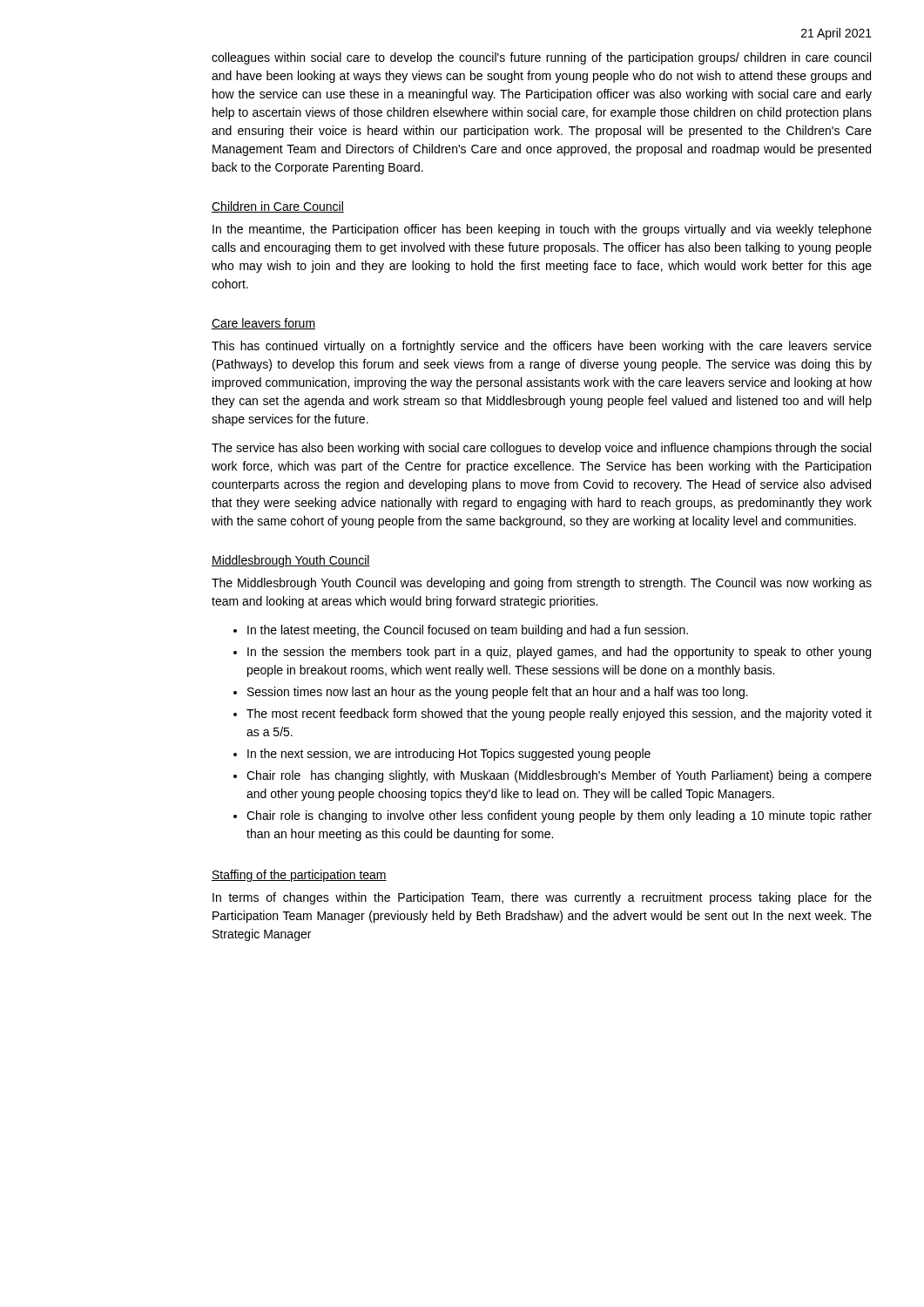Point to the block beginning "In the latest meeting, the Council"
This screenshot has width=924, height=1307.
[x=550, y=630]
